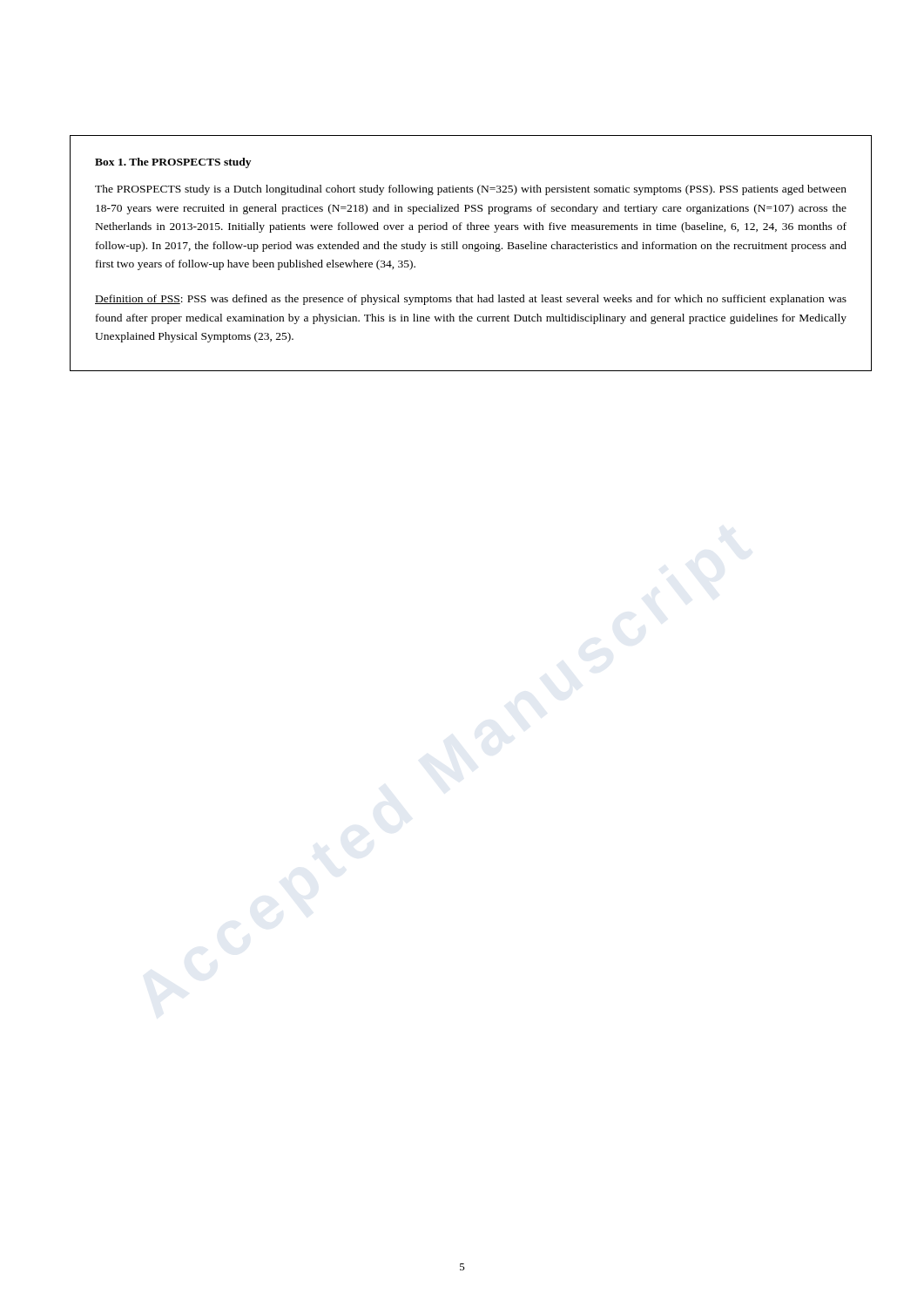Locate the block of text that opens with "Definition of PSS:"

click(x=471, y=317)
